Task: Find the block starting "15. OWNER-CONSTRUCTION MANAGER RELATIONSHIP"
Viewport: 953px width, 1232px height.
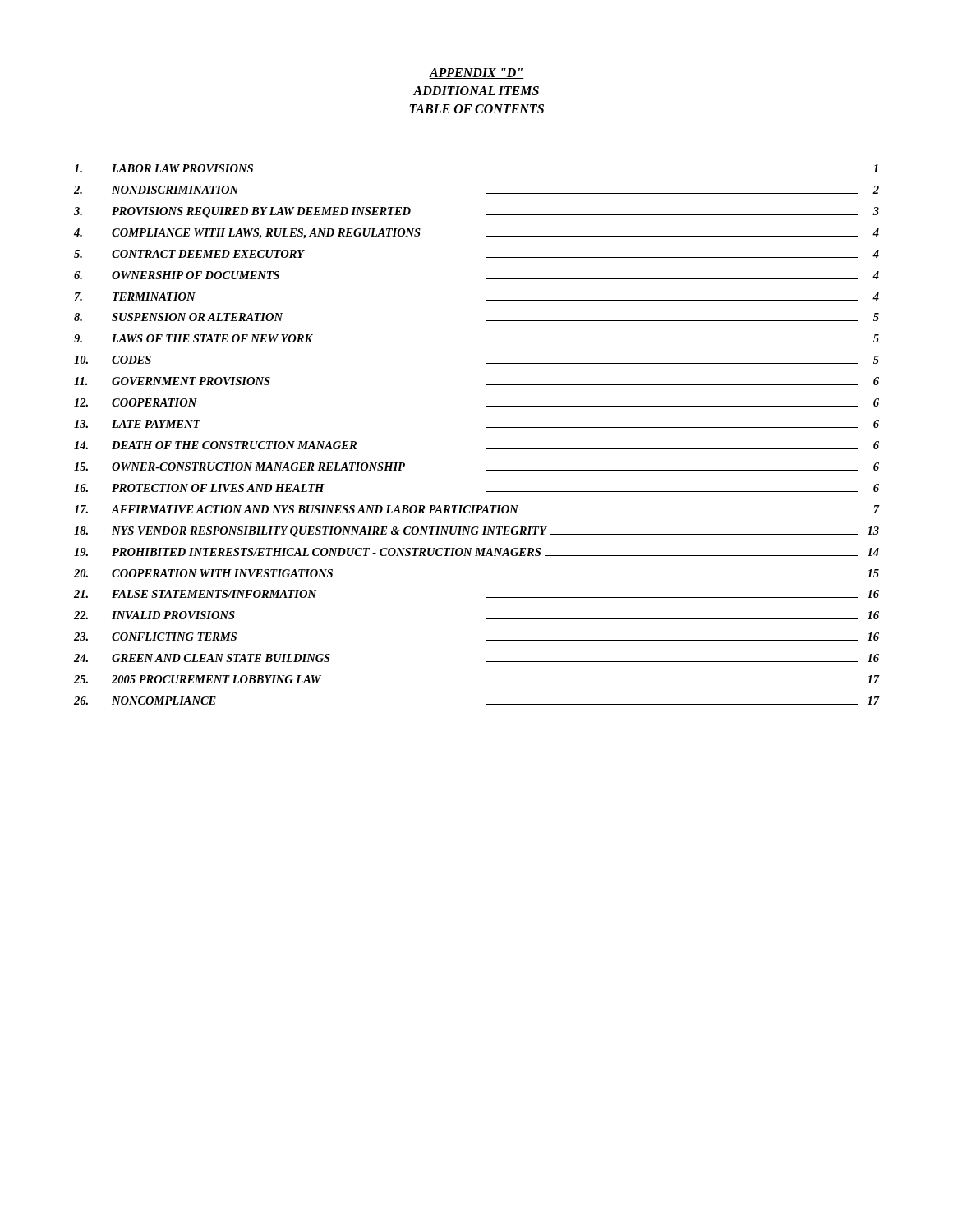Action: point(476,467)
